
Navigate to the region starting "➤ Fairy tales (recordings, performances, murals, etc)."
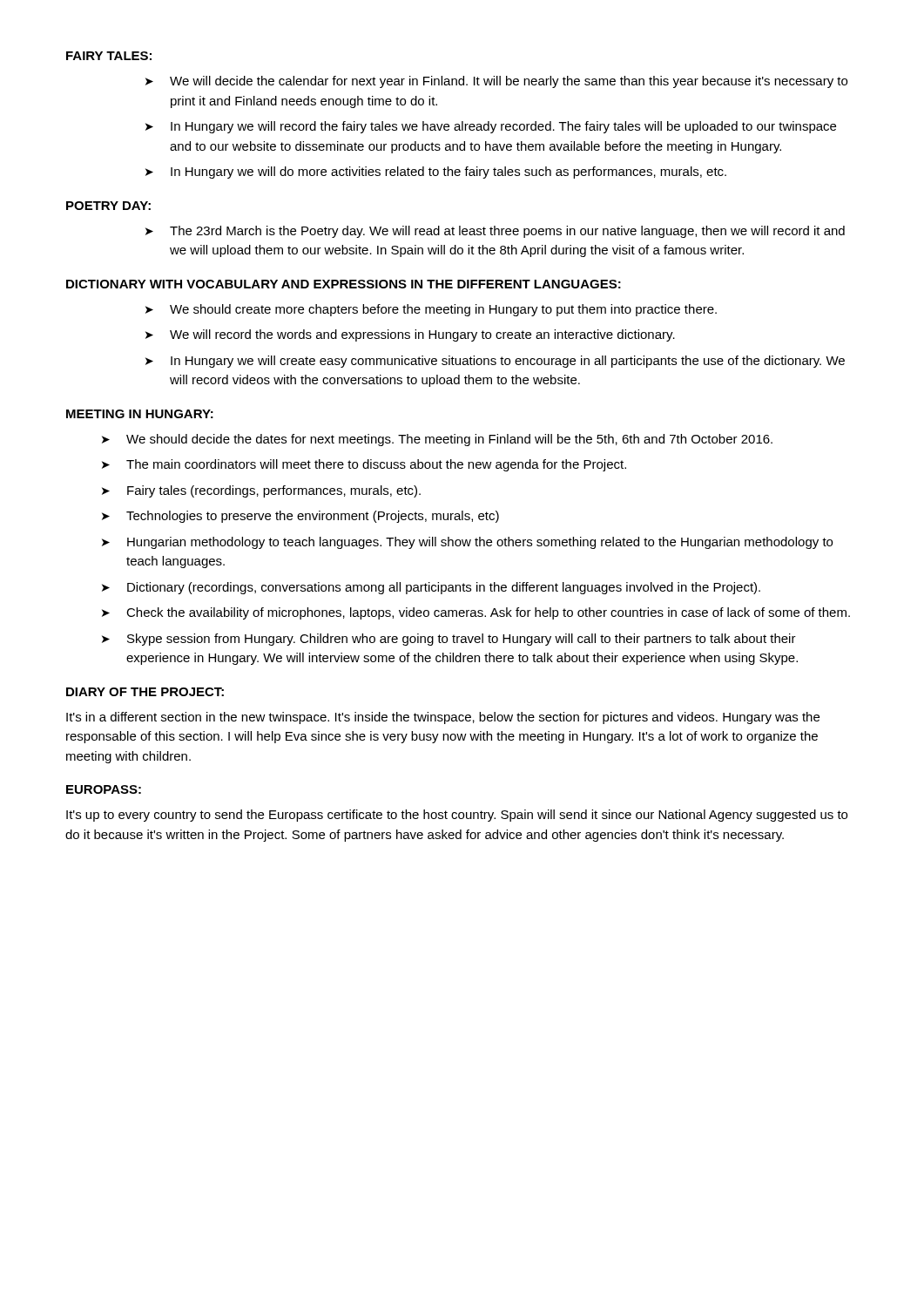[x=261, y=491]
